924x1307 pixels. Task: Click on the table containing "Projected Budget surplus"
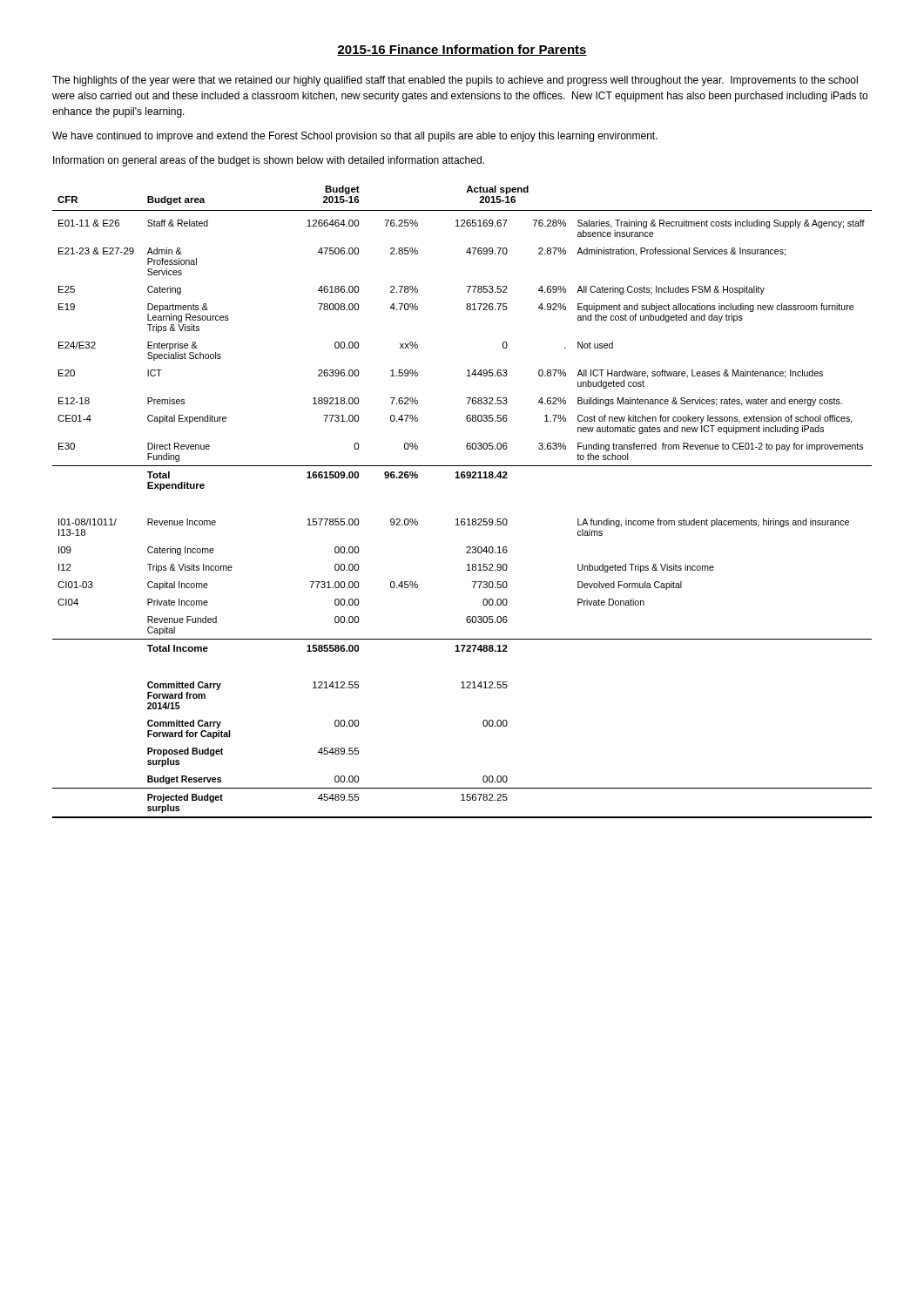point(462,504)
